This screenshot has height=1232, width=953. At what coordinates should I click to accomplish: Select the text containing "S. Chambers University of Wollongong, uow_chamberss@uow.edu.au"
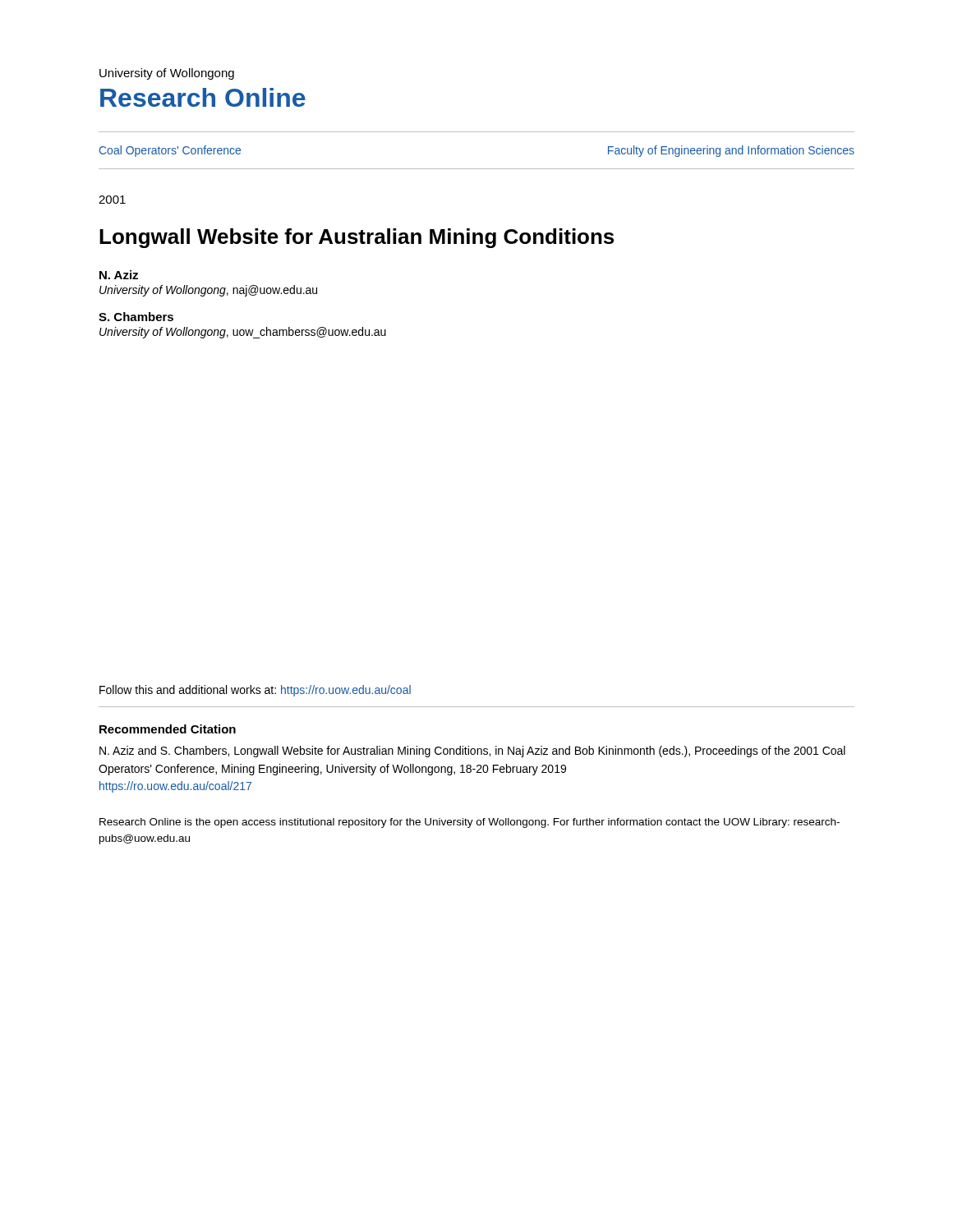click(136, 317)
